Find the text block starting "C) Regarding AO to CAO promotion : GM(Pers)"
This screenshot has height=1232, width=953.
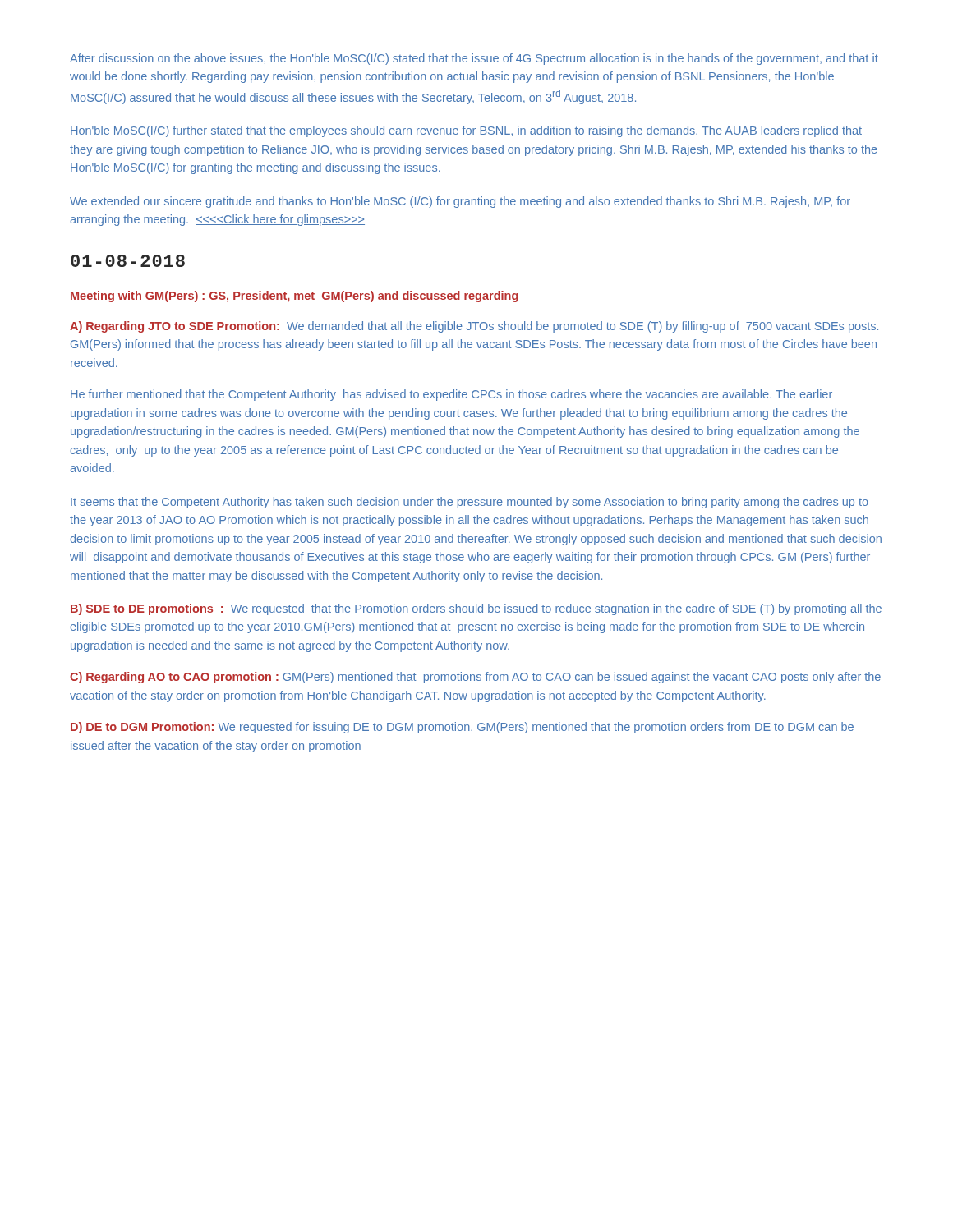475,686
